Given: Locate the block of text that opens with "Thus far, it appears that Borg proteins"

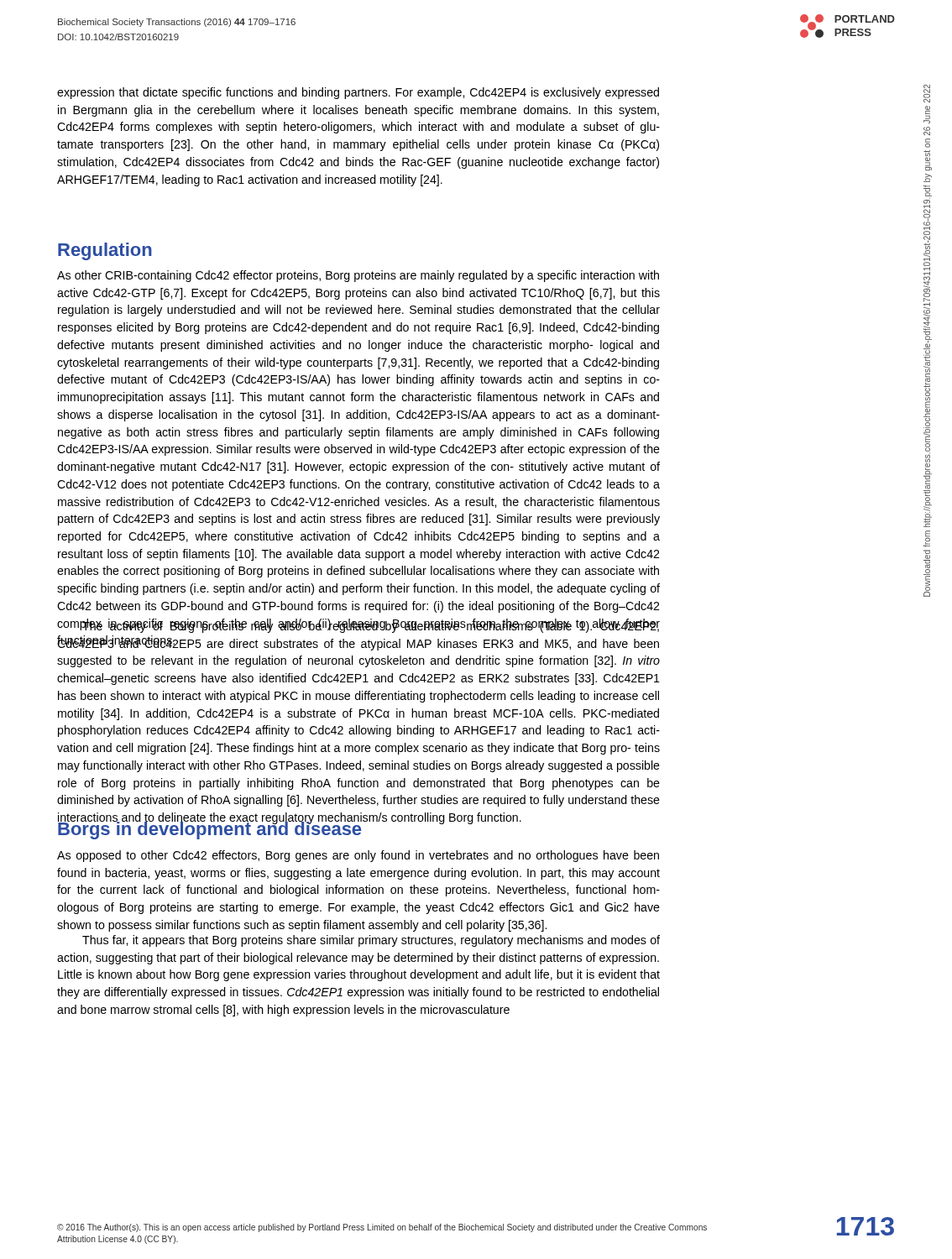Looking at the screenshot, I should (x=358, y=975).
